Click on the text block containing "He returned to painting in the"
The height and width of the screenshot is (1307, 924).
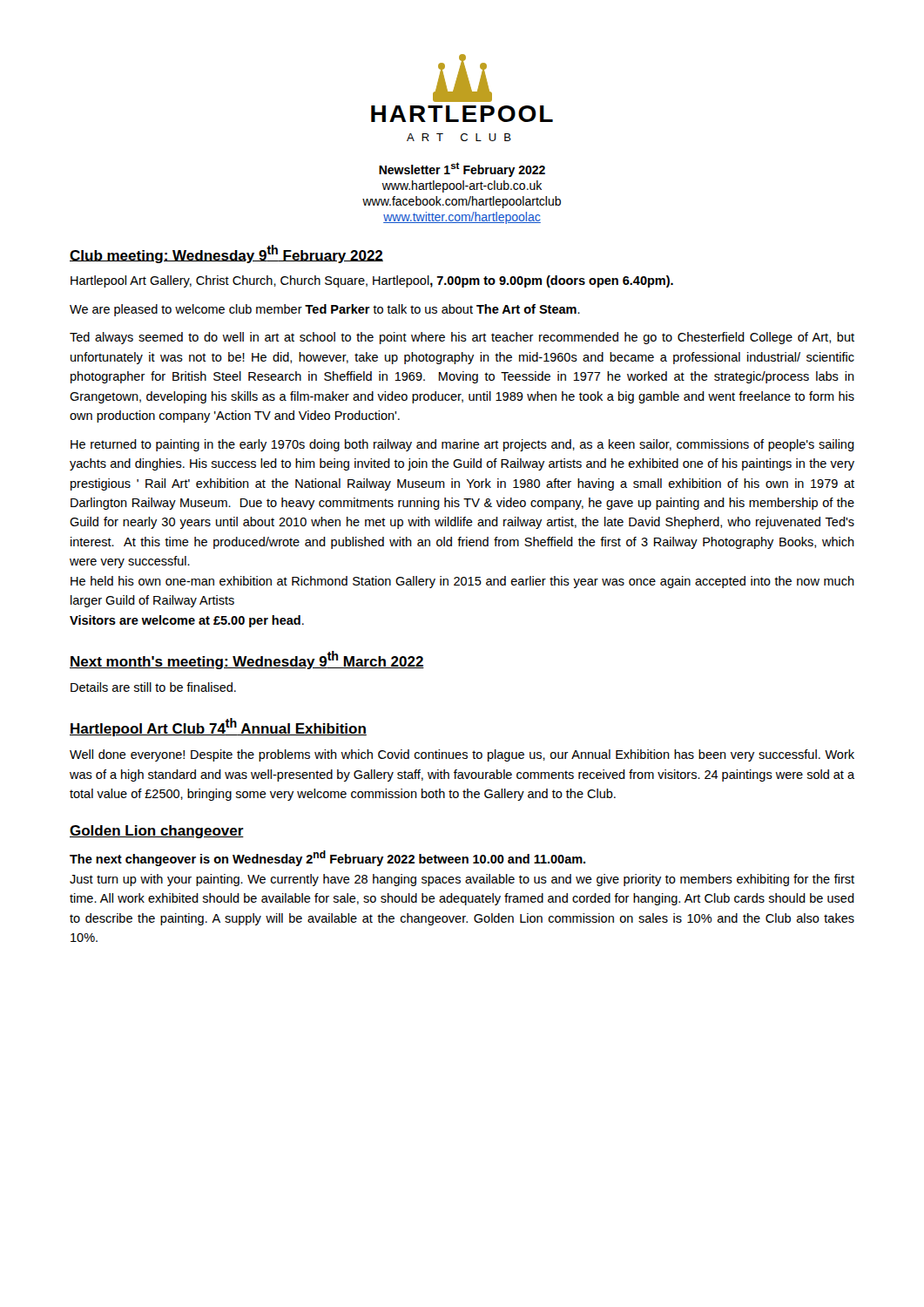462,532
